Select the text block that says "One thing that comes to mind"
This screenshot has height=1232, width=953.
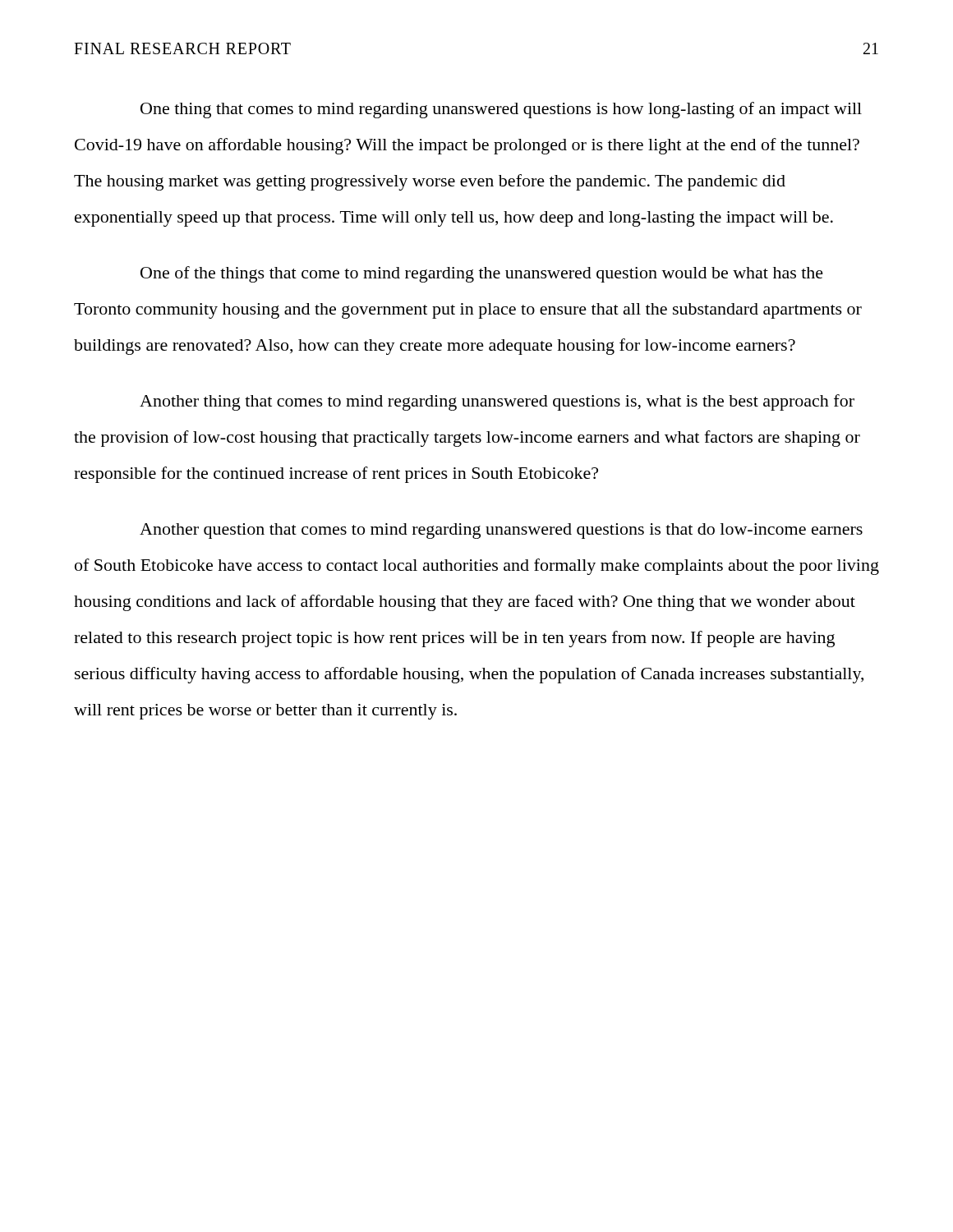(501, 110)
